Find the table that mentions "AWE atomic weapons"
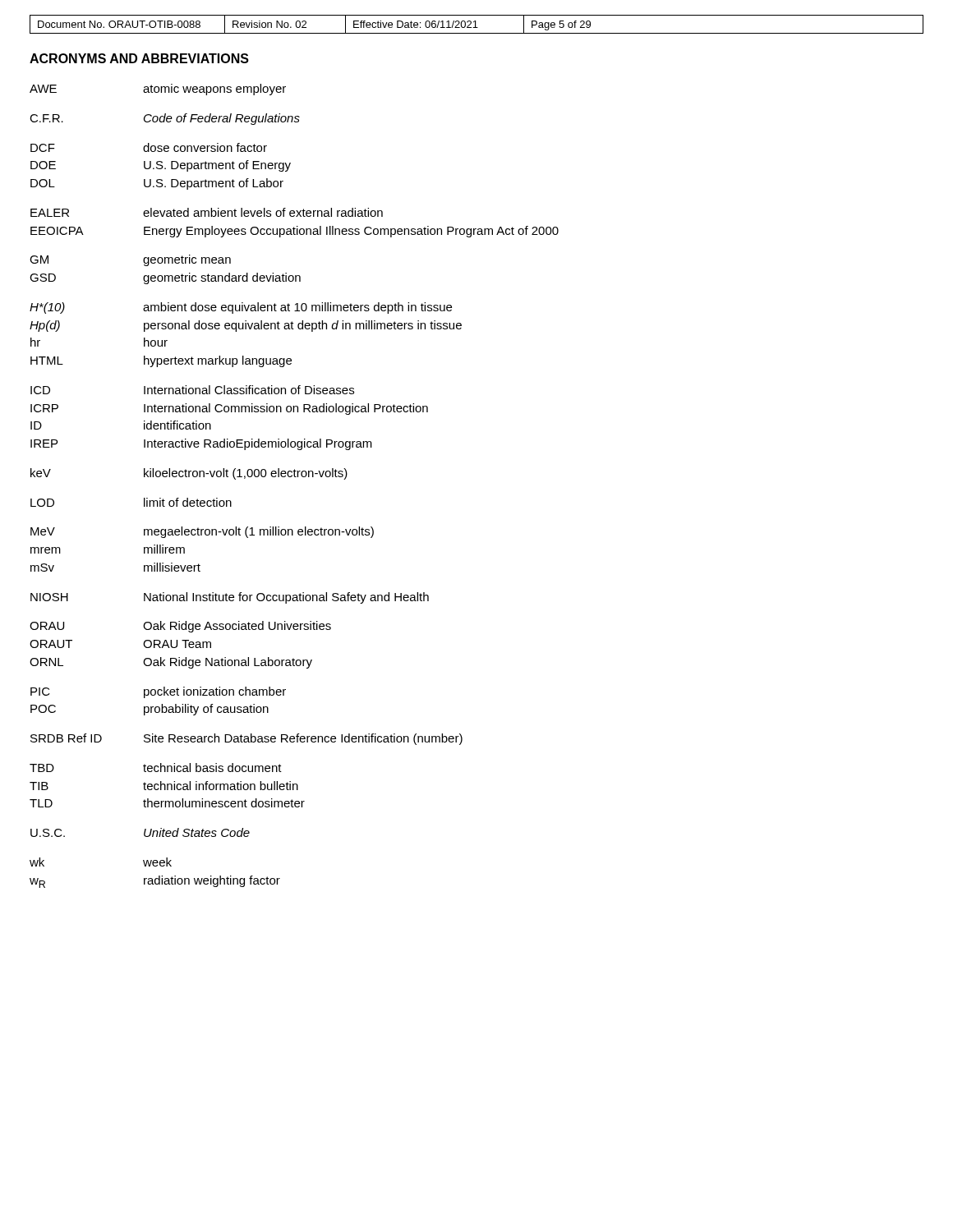Screen dimensions: 1232x953 (x=476, y=486)
